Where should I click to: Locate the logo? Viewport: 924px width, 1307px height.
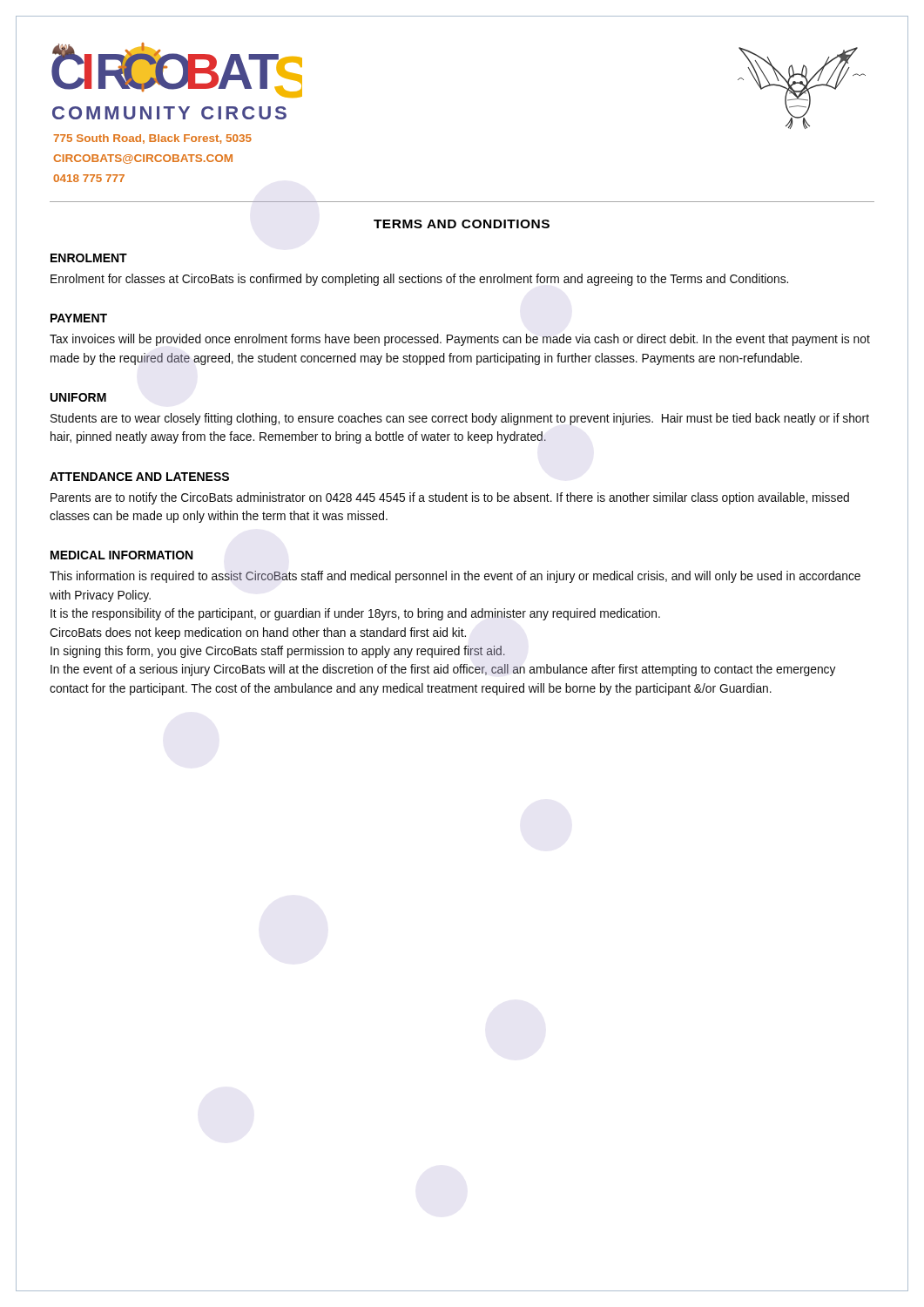(176, 115)
